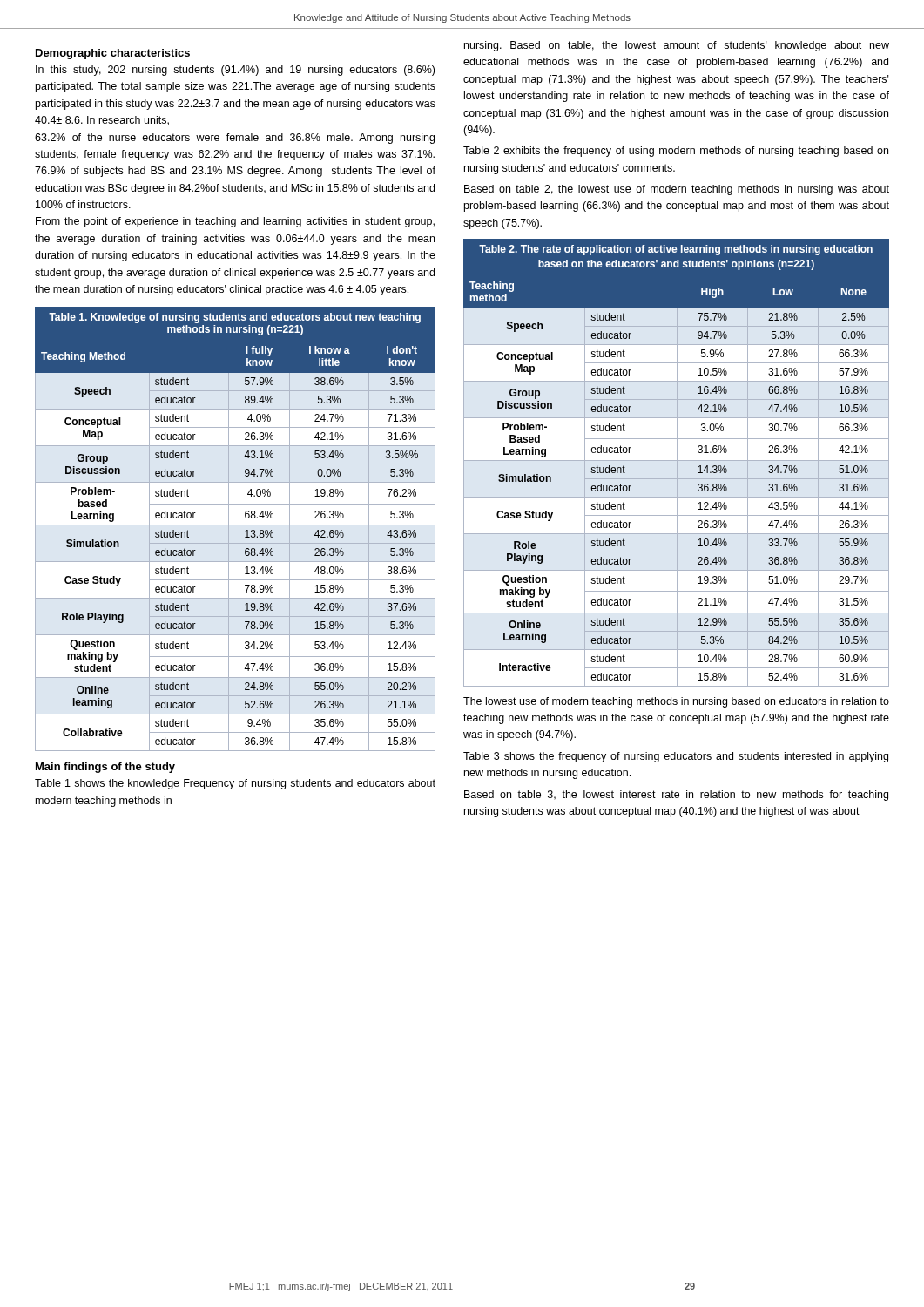Locate the text "Demographic characteristics"
924x1307 pixels.
click(113, 53)
